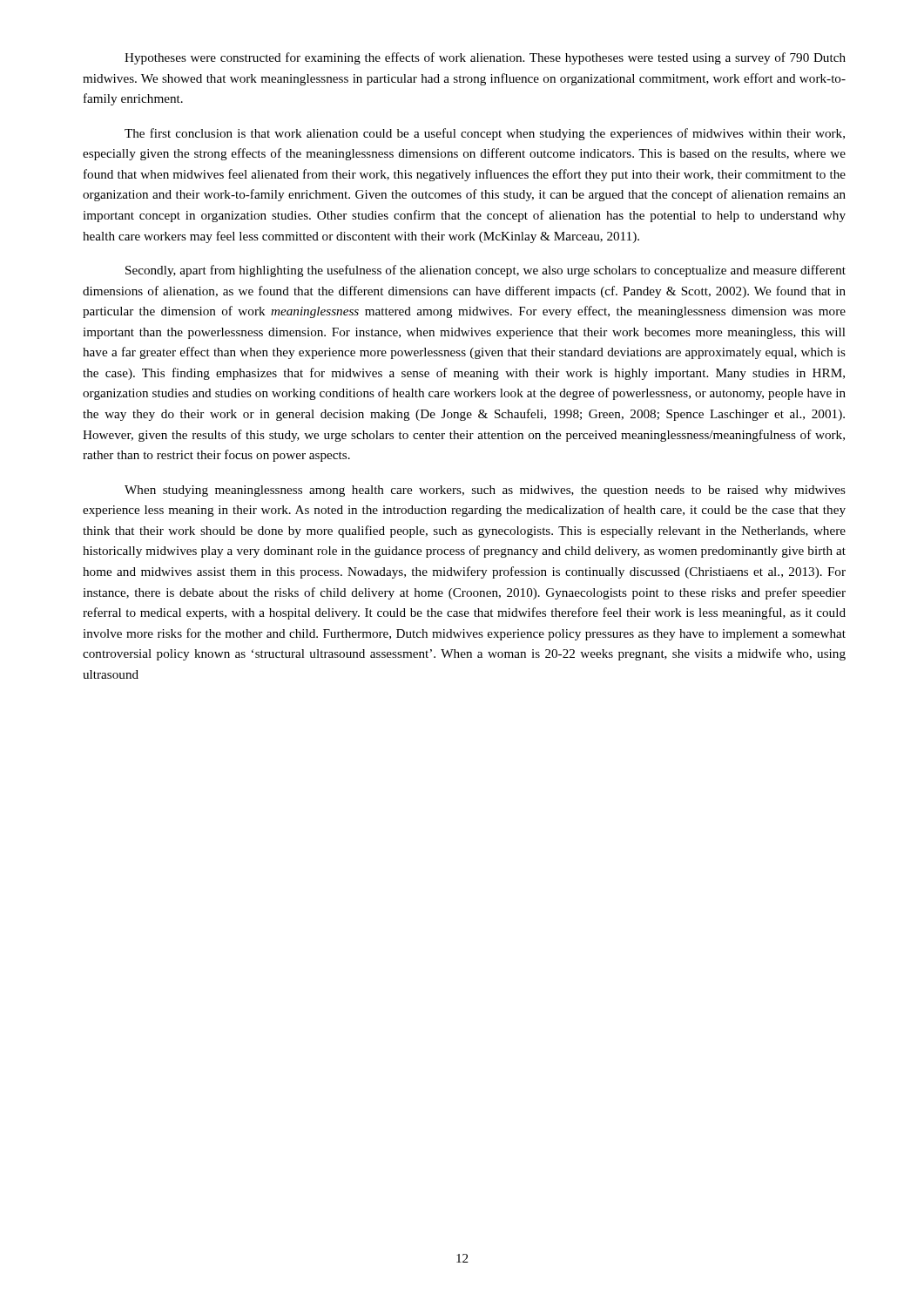924x1307 pixels.
Task: Select the text block that says "Secondly, apart from highlighting the"
Action: pyautogui.click(x=464, y=362)
